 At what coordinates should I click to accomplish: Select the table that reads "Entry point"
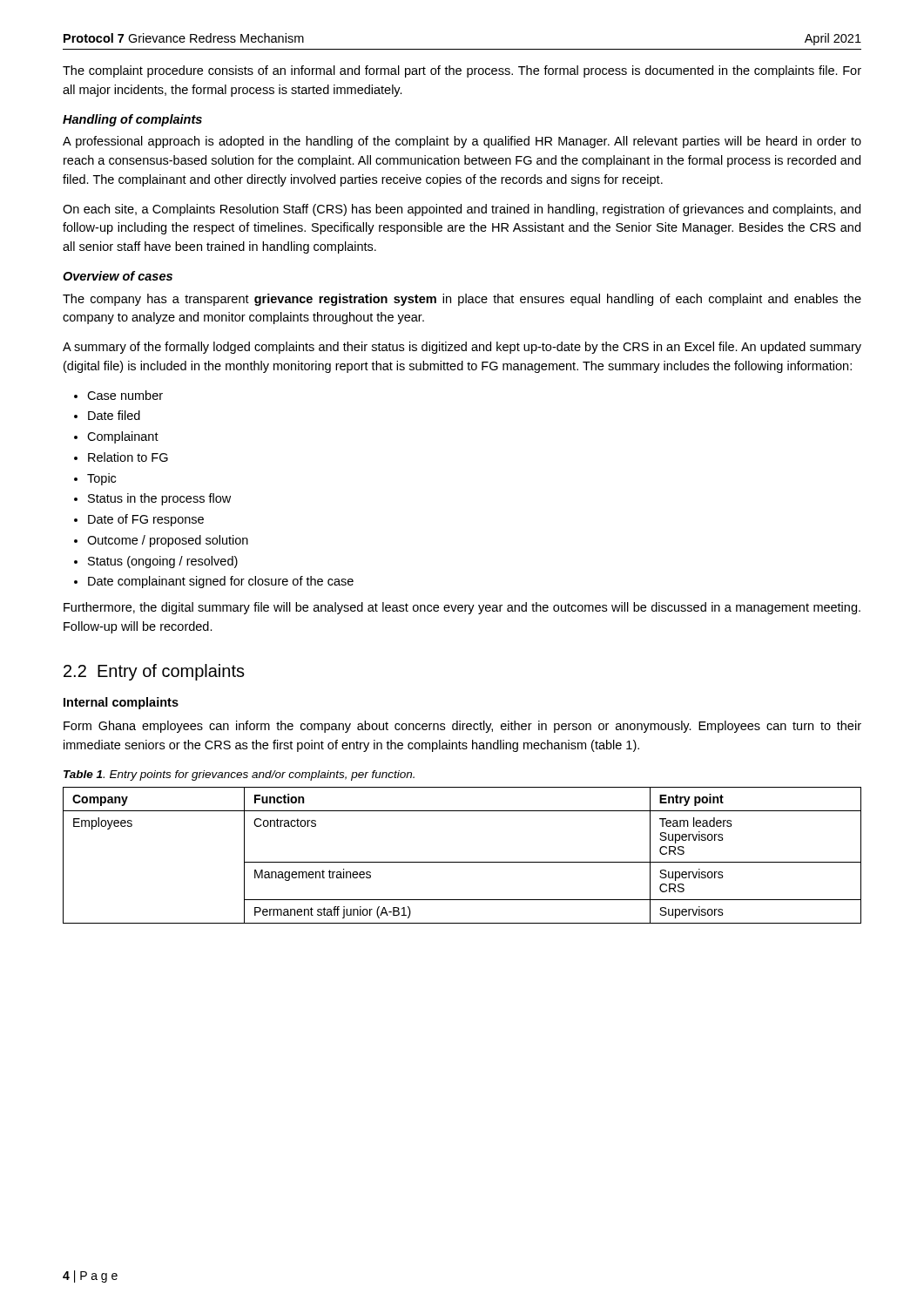click(x=462, y=855)
